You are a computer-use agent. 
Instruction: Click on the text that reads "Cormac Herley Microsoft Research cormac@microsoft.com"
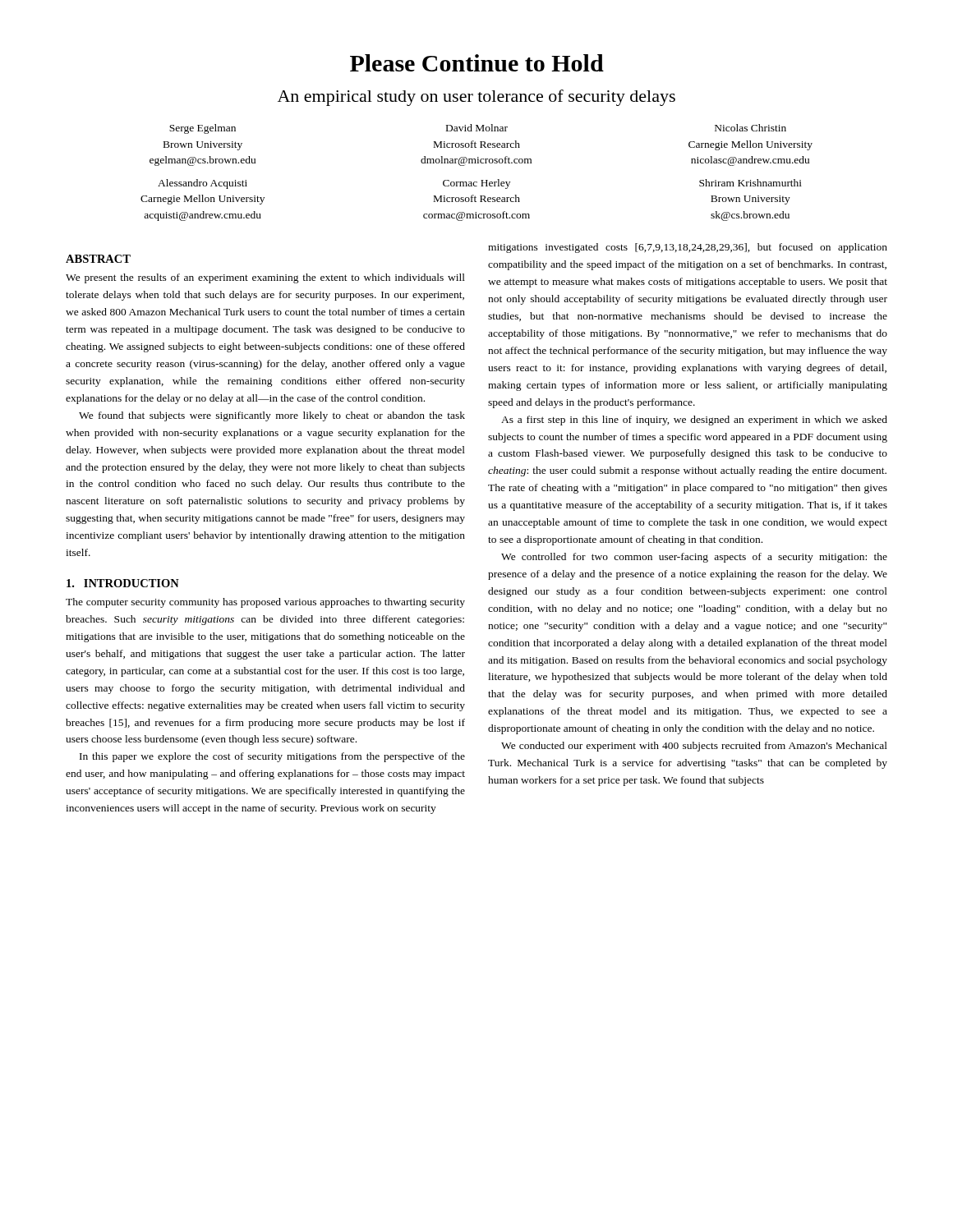click(476, 199)
